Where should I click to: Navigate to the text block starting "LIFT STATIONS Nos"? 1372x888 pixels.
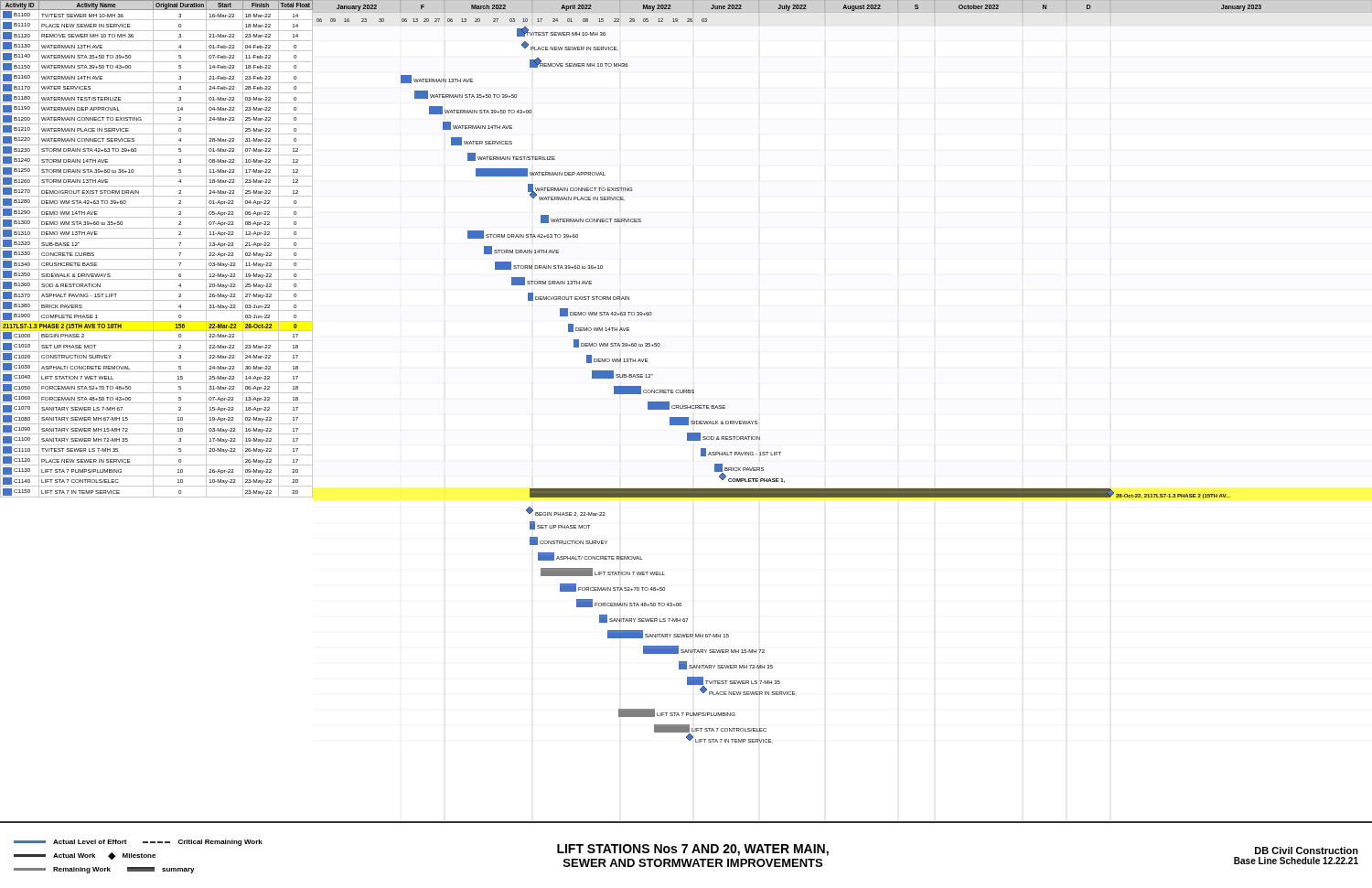tap(693, 856)
